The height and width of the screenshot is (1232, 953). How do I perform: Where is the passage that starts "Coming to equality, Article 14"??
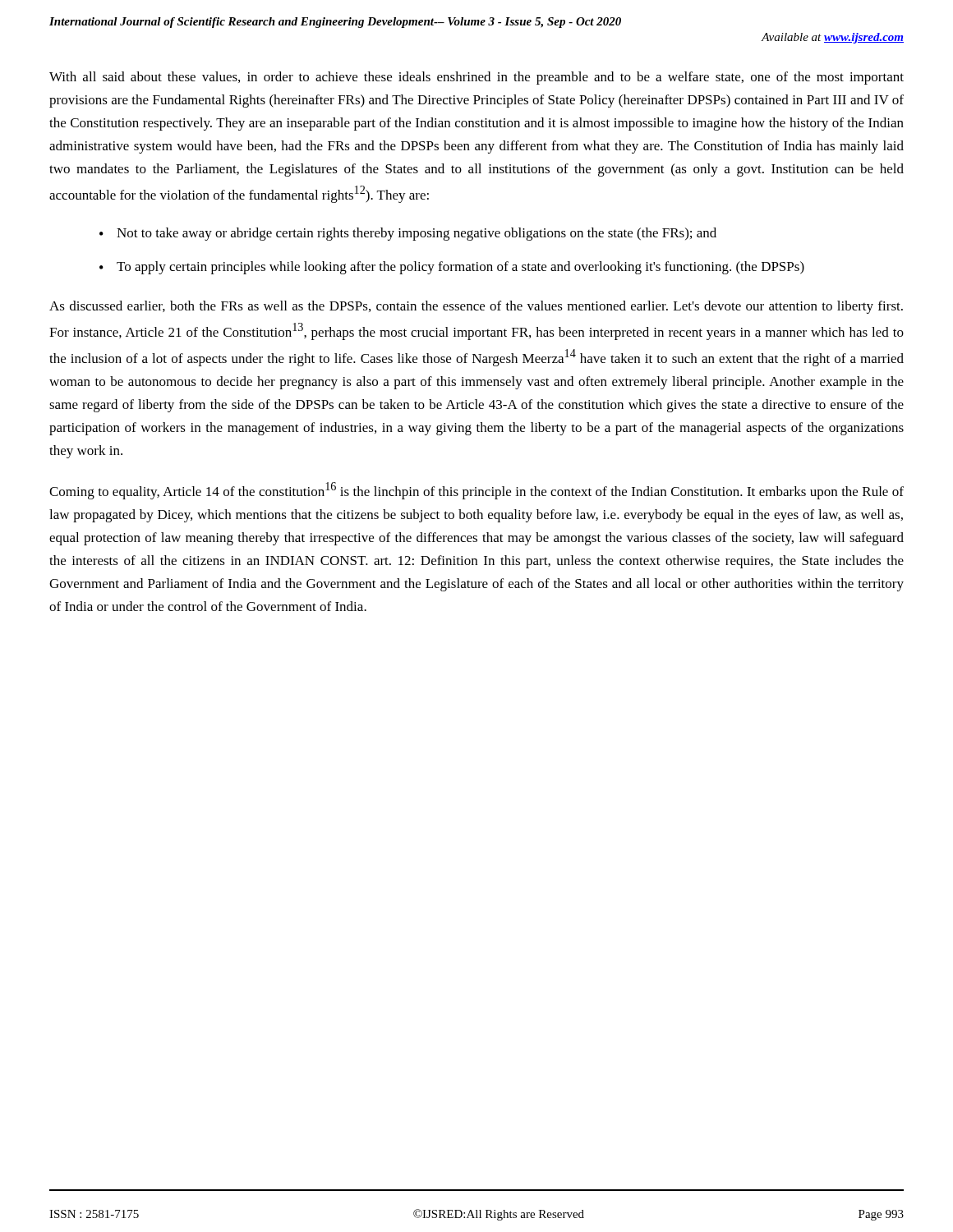(x=476, y=547)
